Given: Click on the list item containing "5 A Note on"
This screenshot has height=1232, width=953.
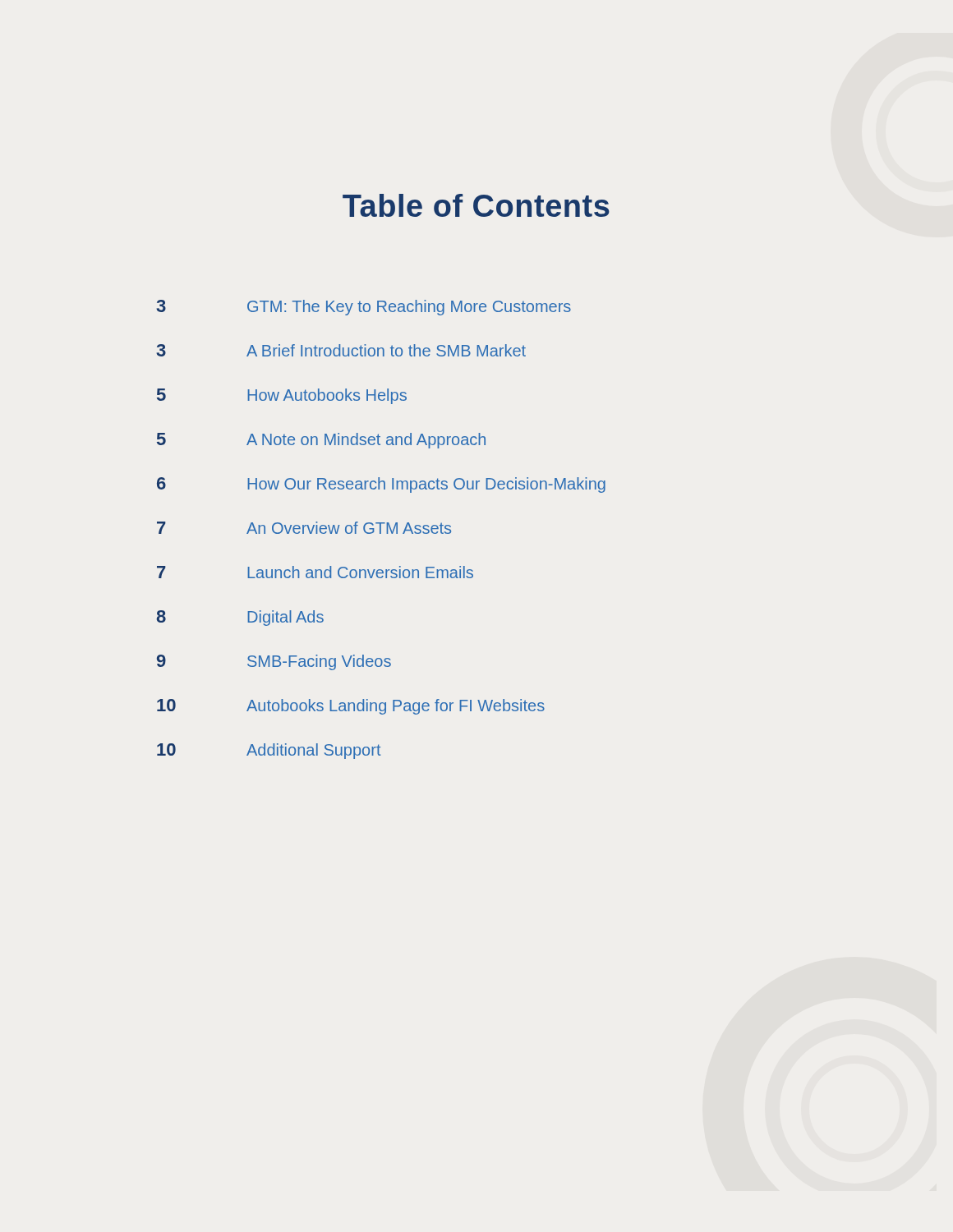Looking at the screenshot, I should [x=321, y=439].
